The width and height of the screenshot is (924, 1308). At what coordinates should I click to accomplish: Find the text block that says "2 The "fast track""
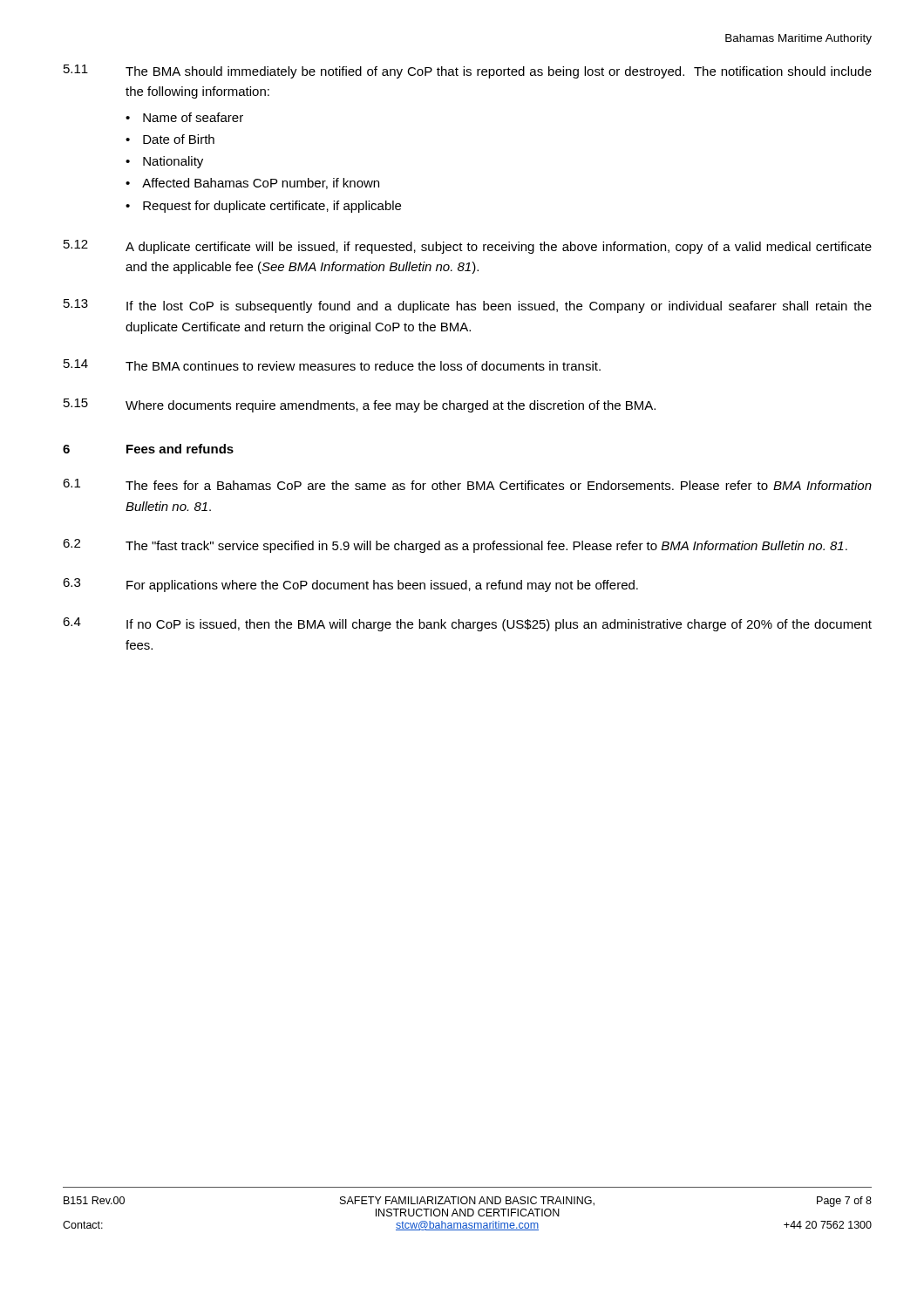[467, 545]
